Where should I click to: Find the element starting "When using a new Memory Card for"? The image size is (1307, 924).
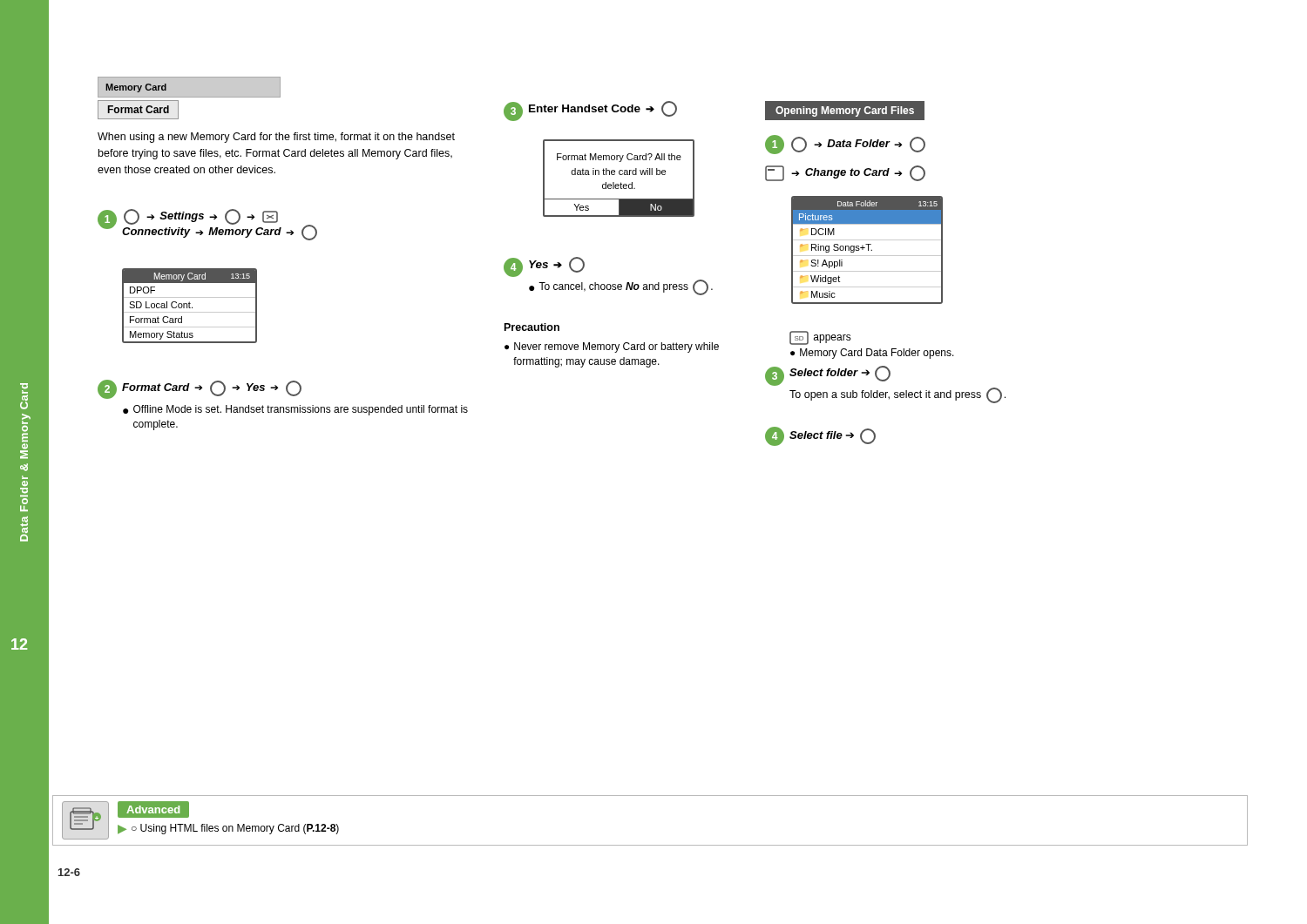(x=276, y=153)
